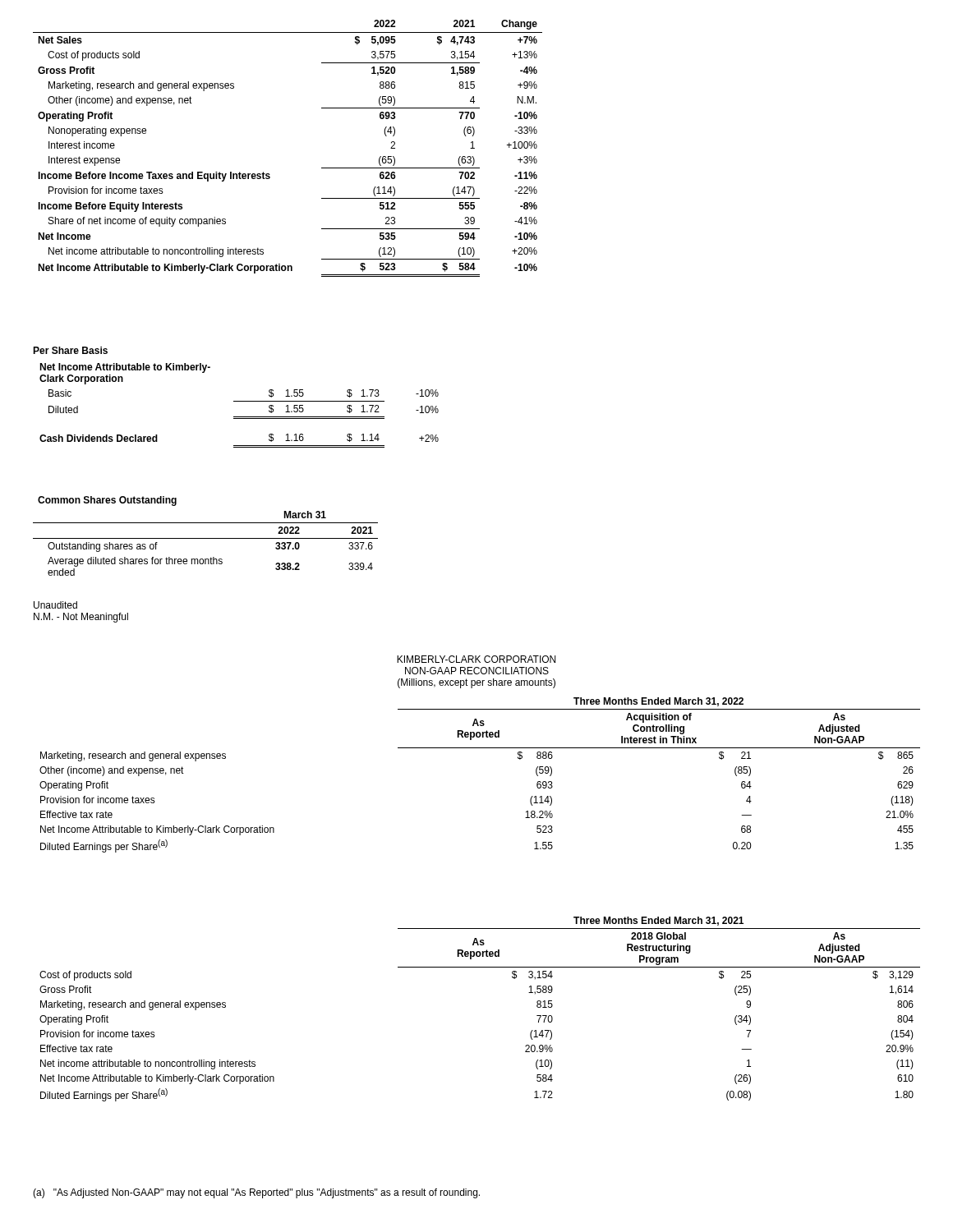
Task: Locate the footnote that says "(a) "As Adjusted Non-GAAP" may not equal"
Action: (257, 1193)
